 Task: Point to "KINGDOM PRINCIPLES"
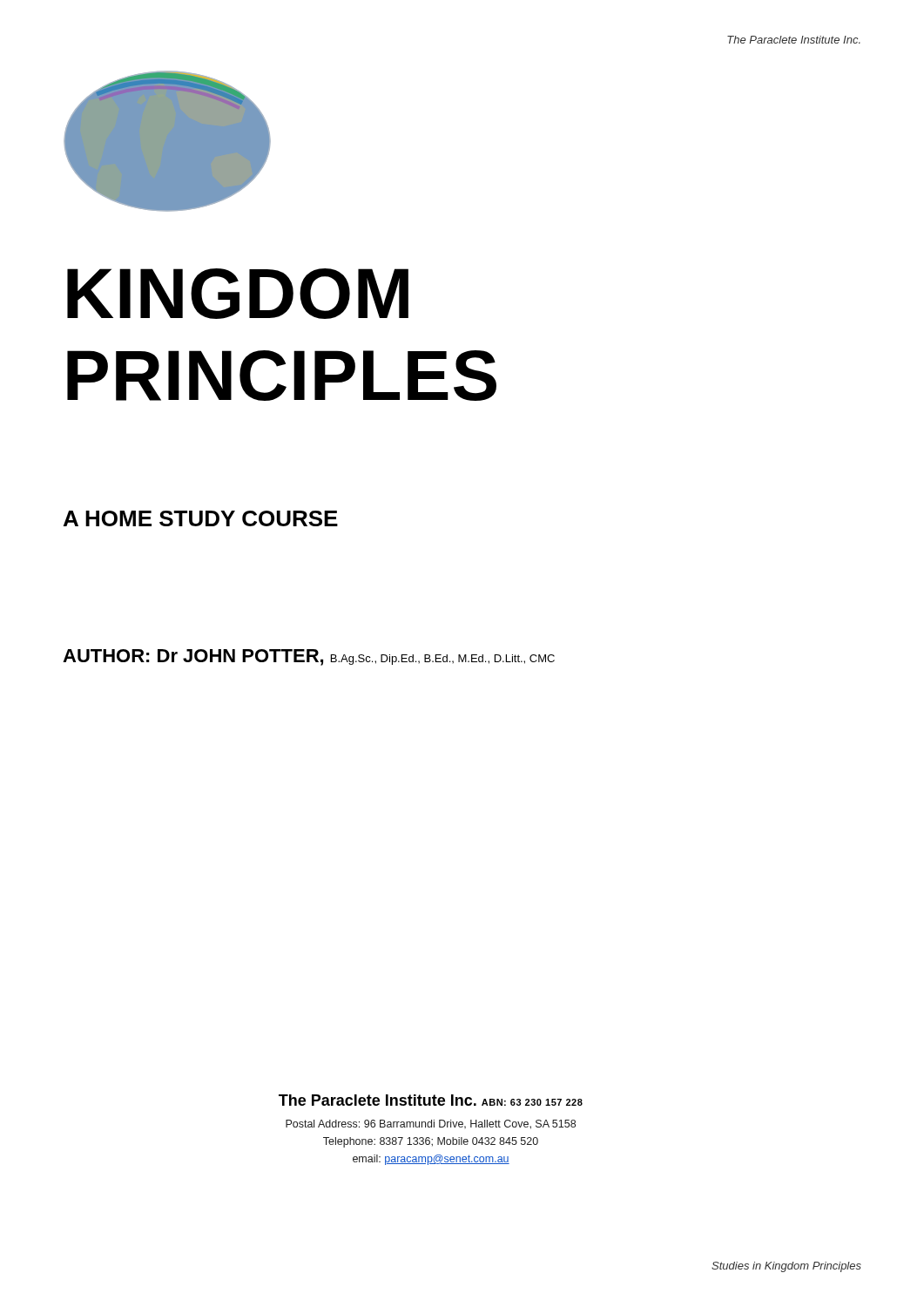click(x=462, y=335)
